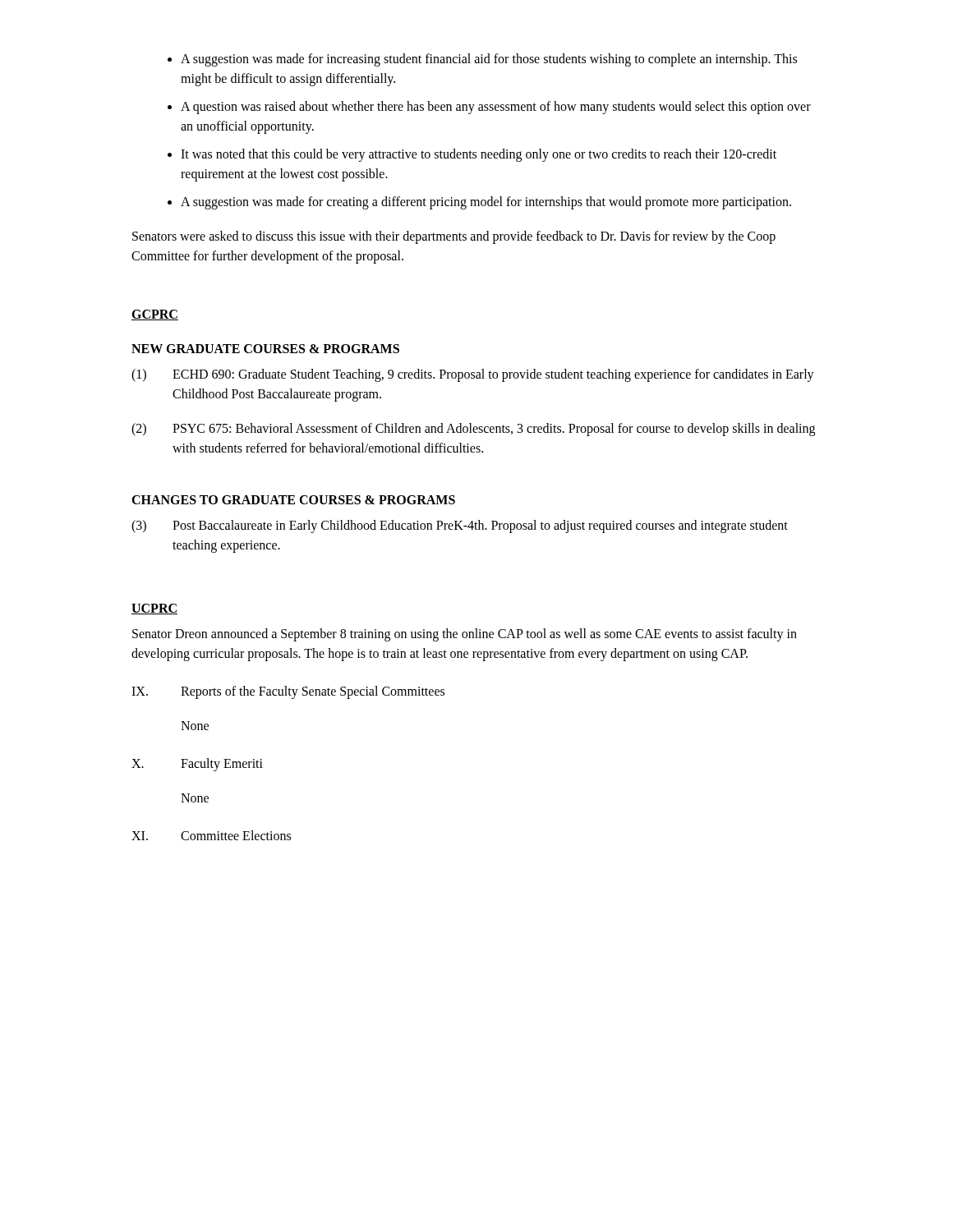This screenshot has width=953, height=1232.
Task: Point to the block beginning "A suggestion was made for creating"
Action: coord(501,202)
